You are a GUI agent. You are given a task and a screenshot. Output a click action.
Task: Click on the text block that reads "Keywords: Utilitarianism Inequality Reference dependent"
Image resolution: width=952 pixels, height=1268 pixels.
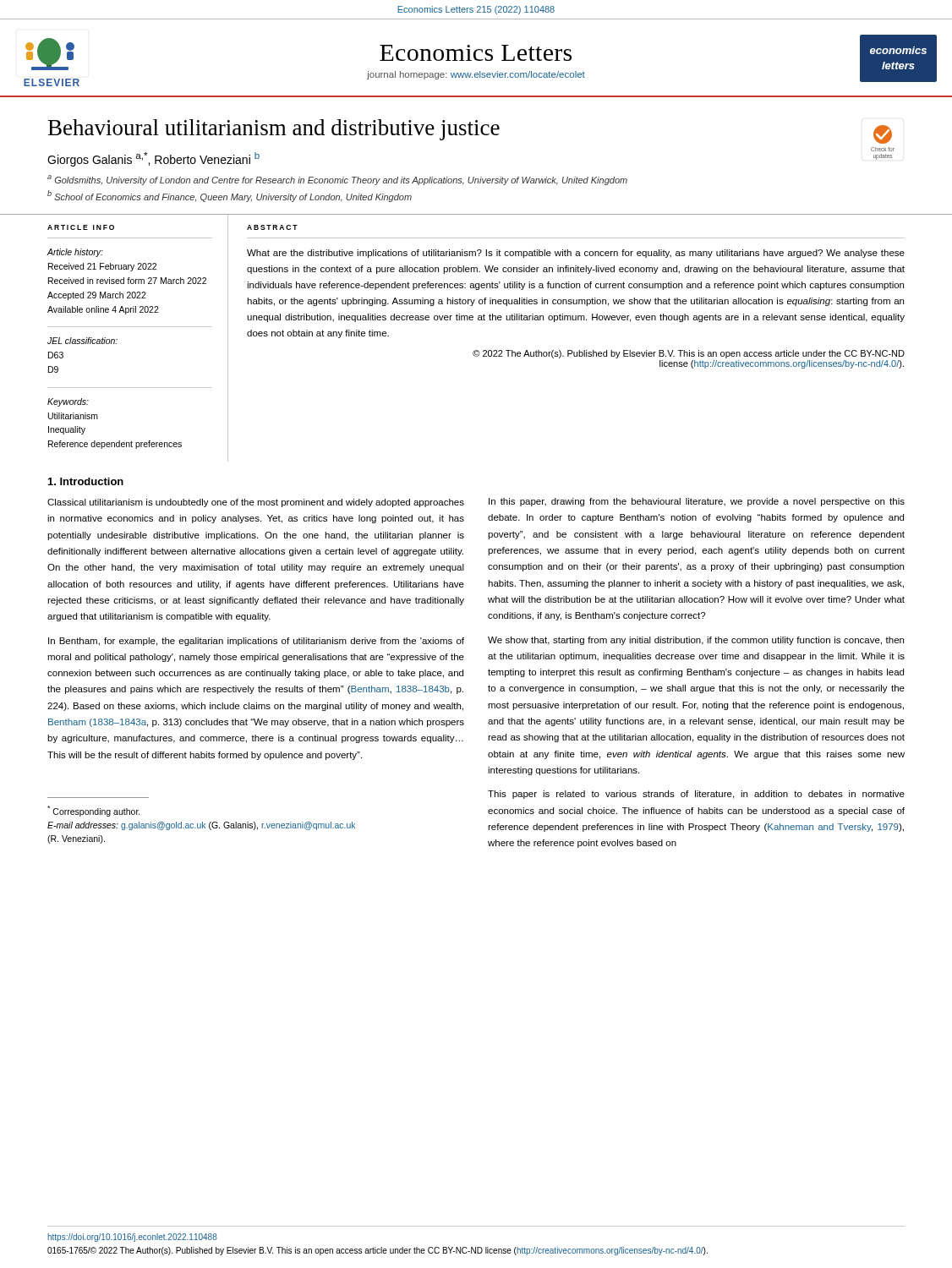(68, 402)
